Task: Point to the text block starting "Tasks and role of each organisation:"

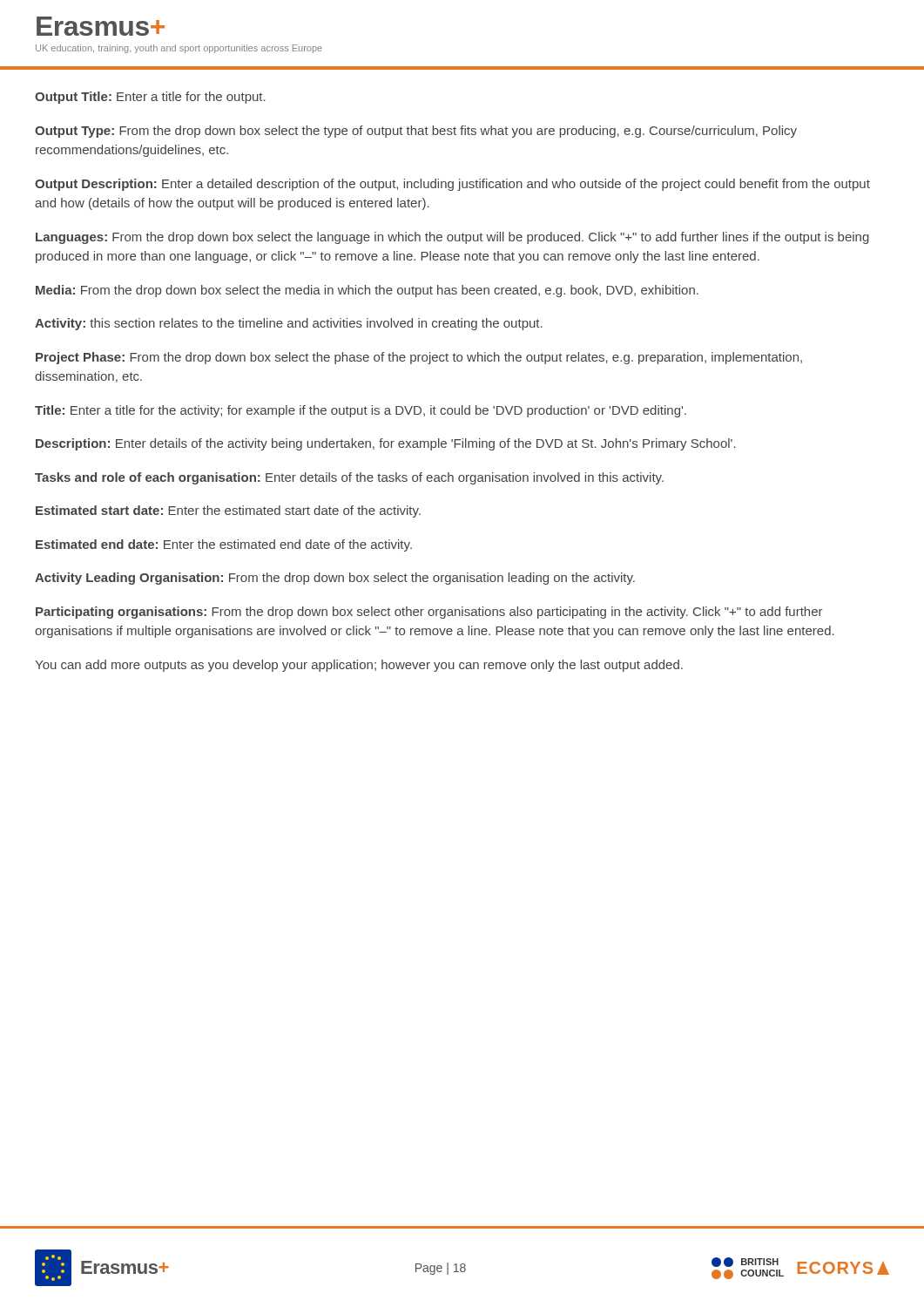Action: pyautogui.click(x=350, y=477)
